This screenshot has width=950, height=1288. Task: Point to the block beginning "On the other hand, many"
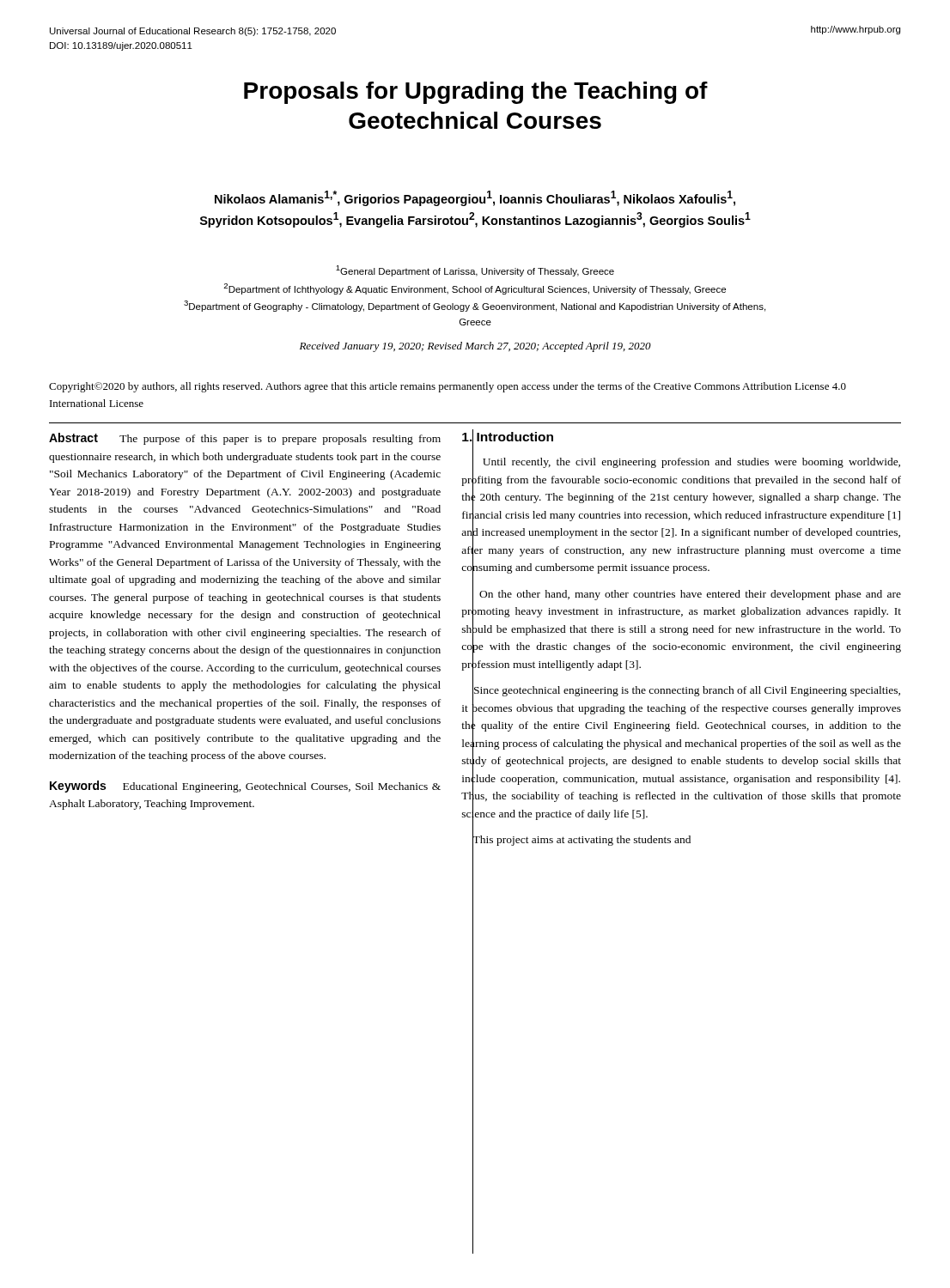point(681,629)
